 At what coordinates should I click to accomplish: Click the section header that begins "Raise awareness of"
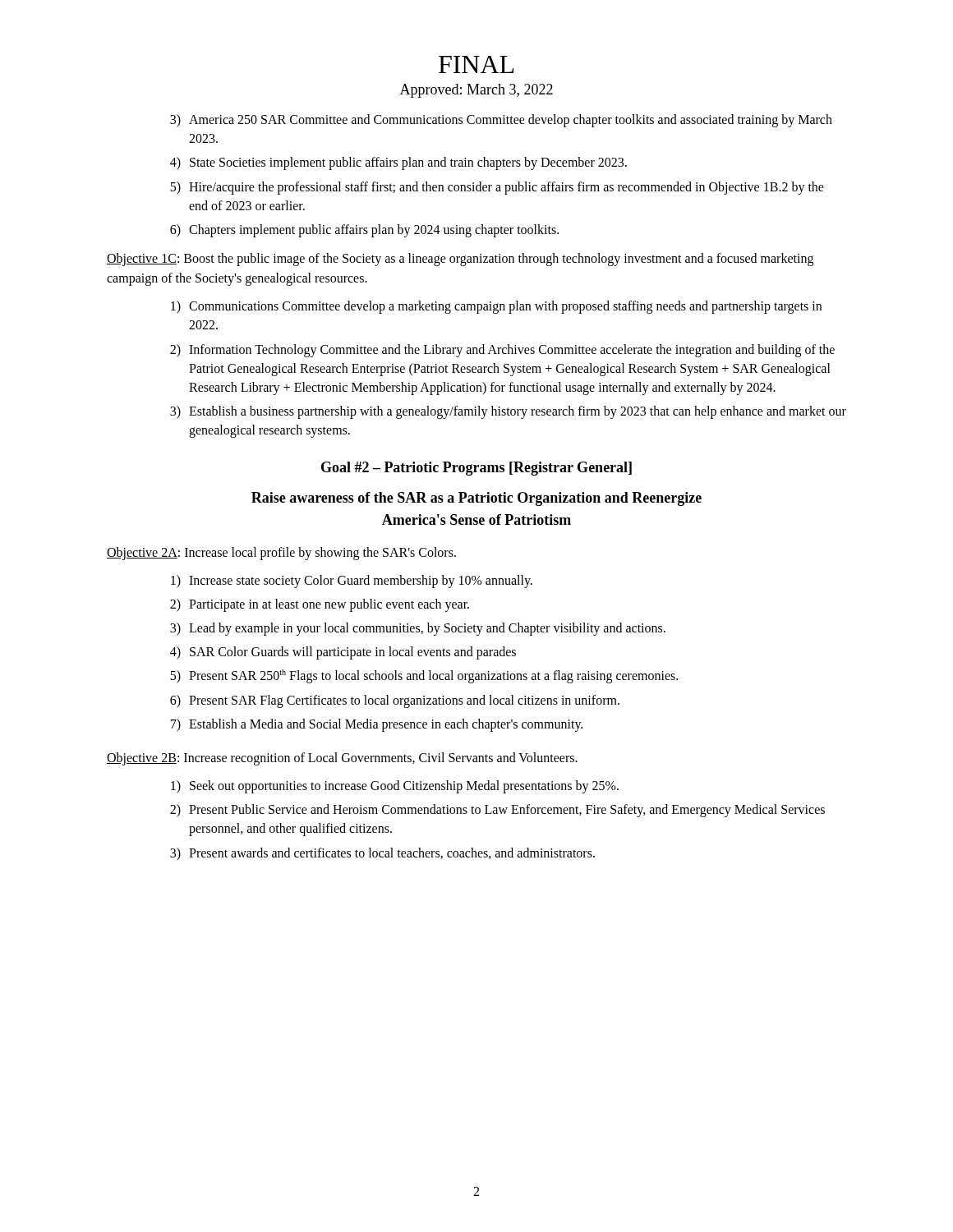tap(476, 509)
